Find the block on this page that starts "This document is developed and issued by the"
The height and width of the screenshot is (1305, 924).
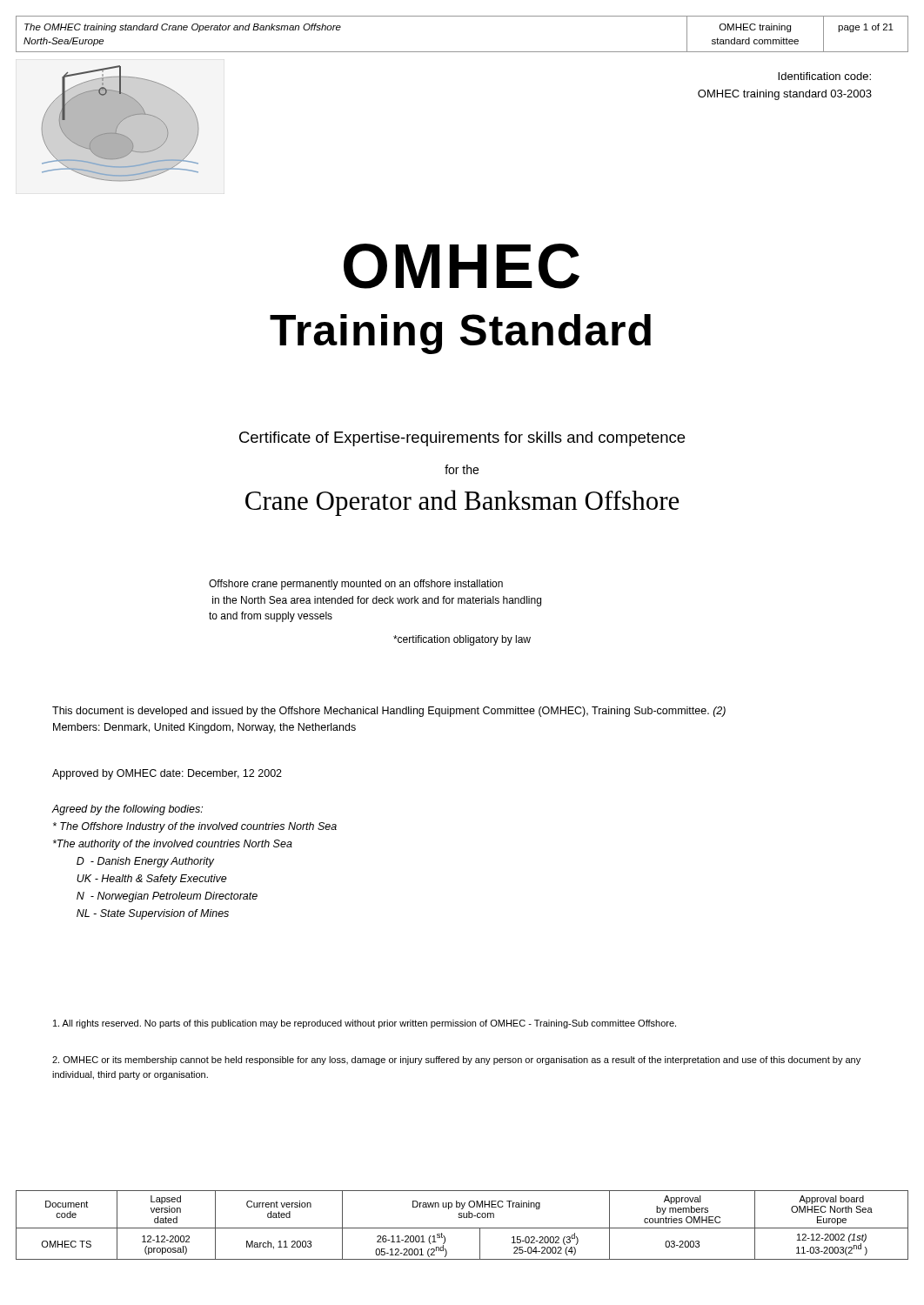(x=389, y=719)
